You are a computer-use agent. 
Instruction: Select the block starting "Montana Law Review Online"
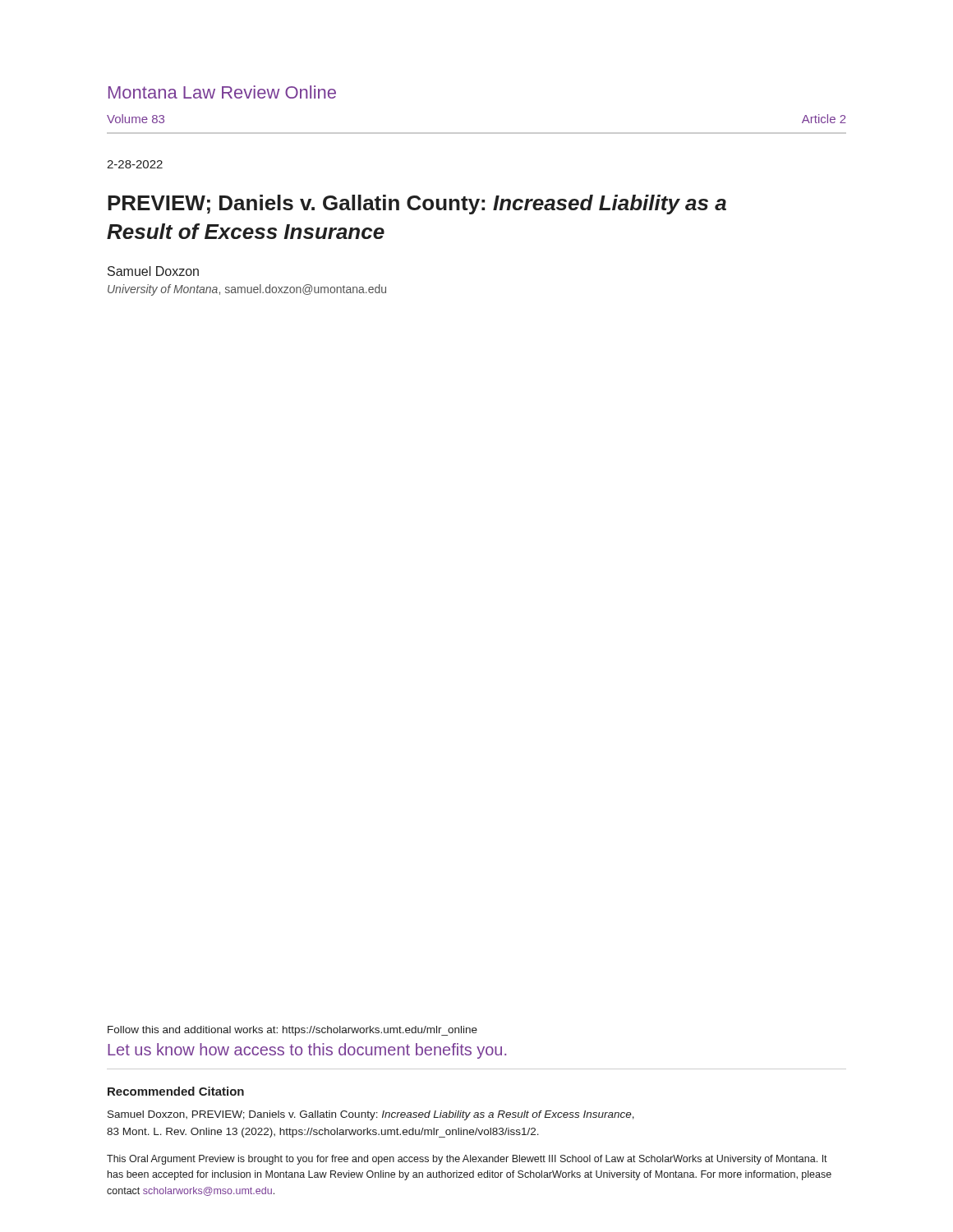(x=222, y=92)
